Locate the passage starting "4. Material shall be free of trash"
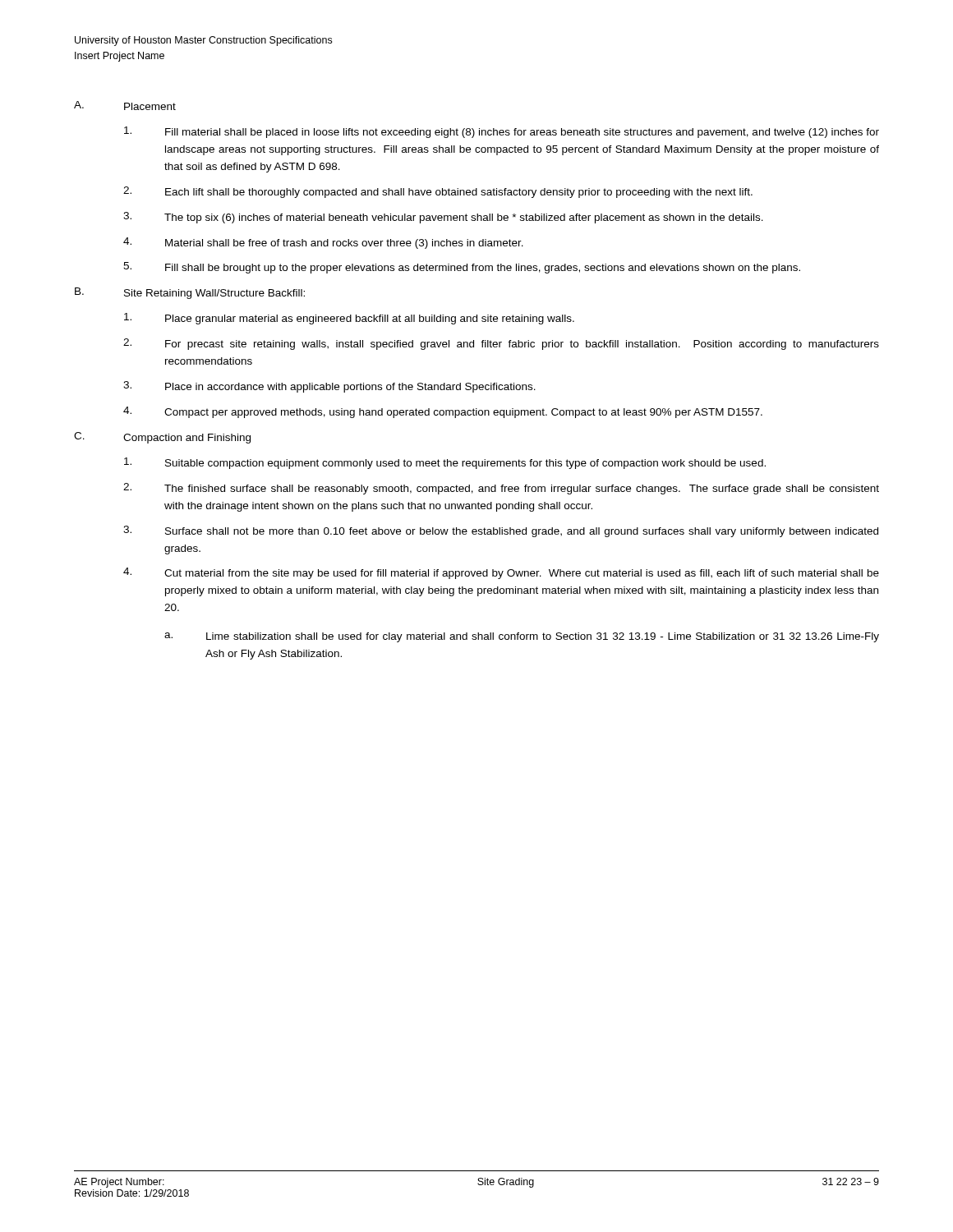The image size is (953, 1232). (501, 243)
